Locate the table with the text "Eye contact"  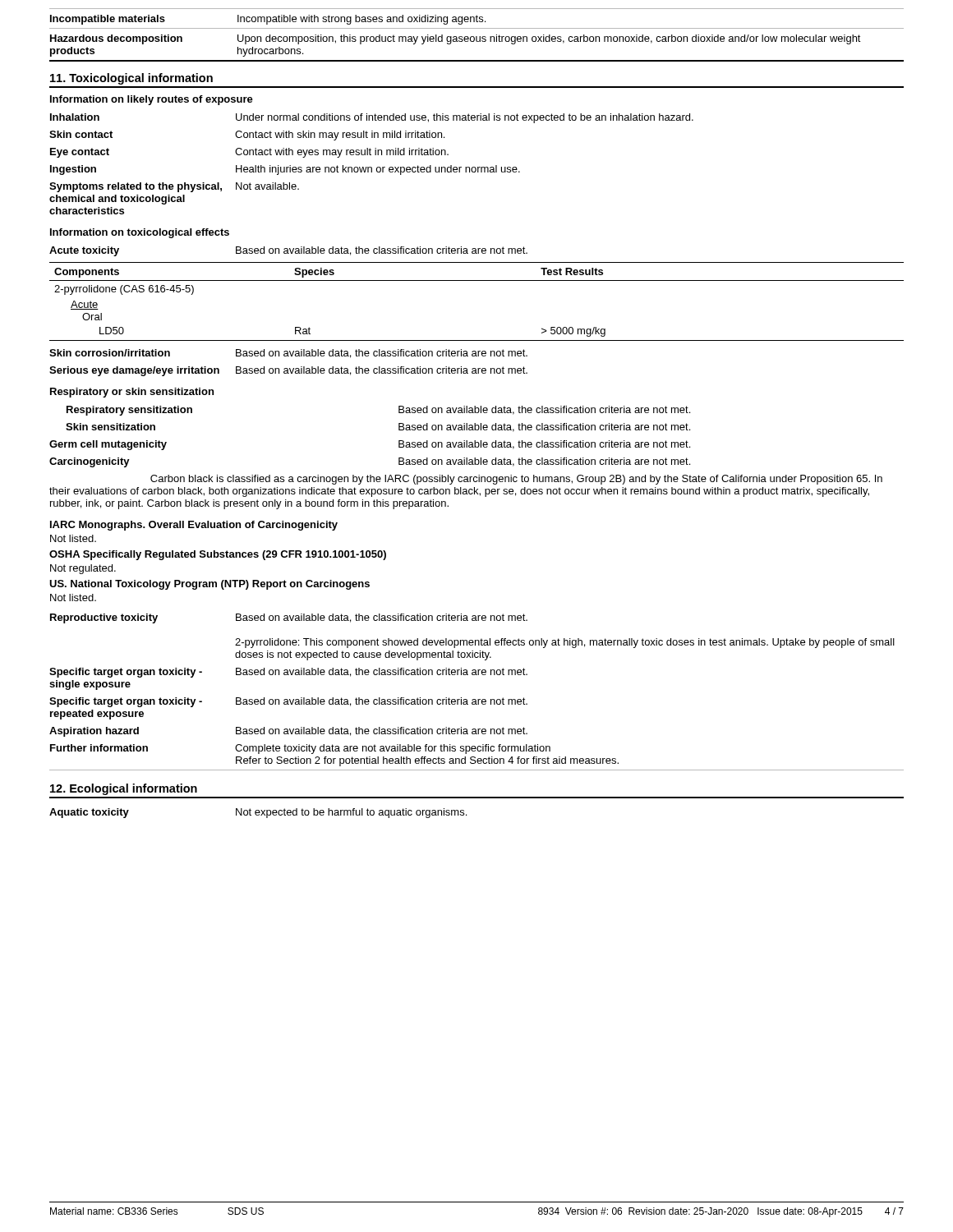tap(476, 164)
